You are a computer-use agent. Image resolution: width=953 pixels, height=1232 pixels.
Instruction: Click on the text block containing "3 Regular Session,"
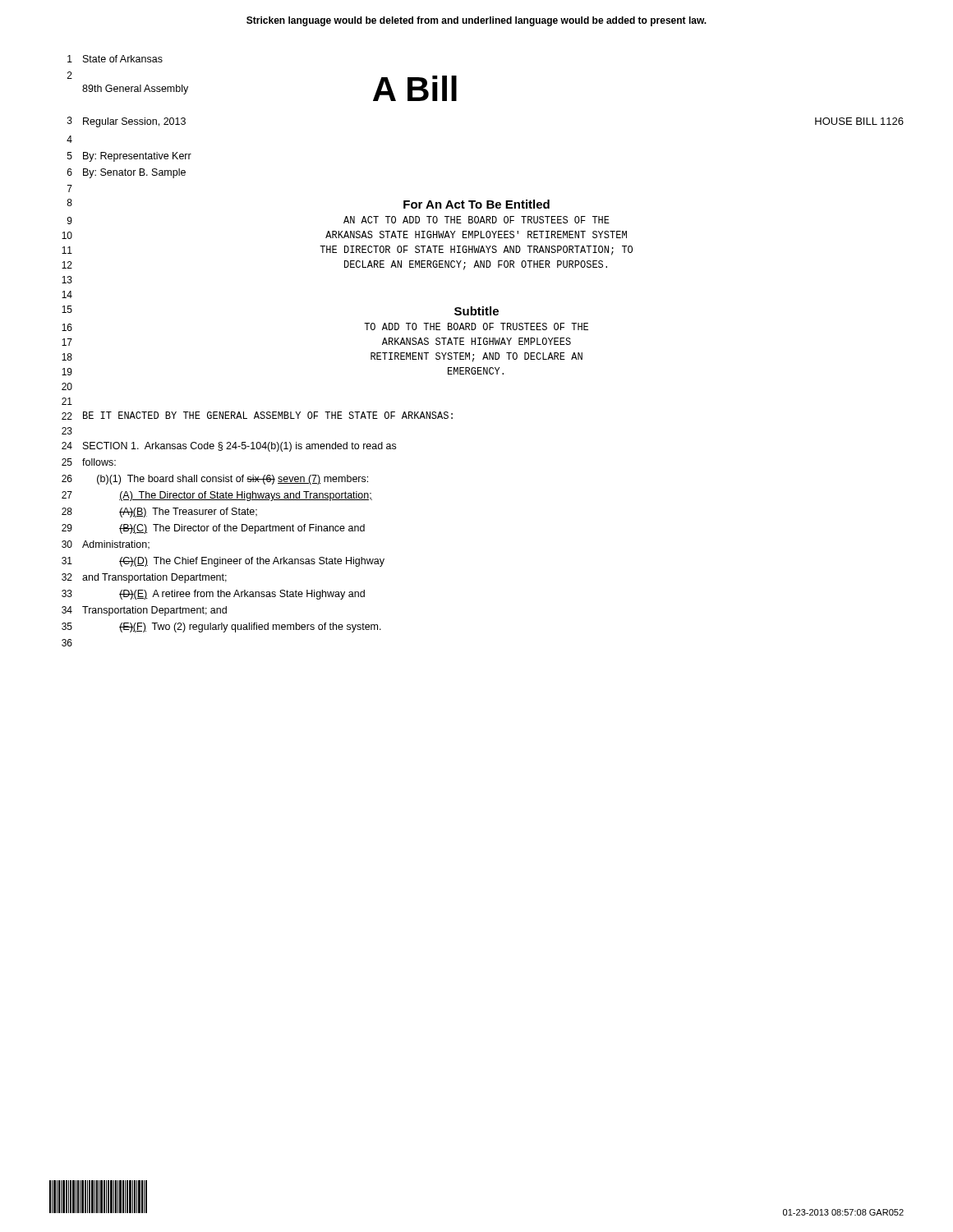pos(124,121)
